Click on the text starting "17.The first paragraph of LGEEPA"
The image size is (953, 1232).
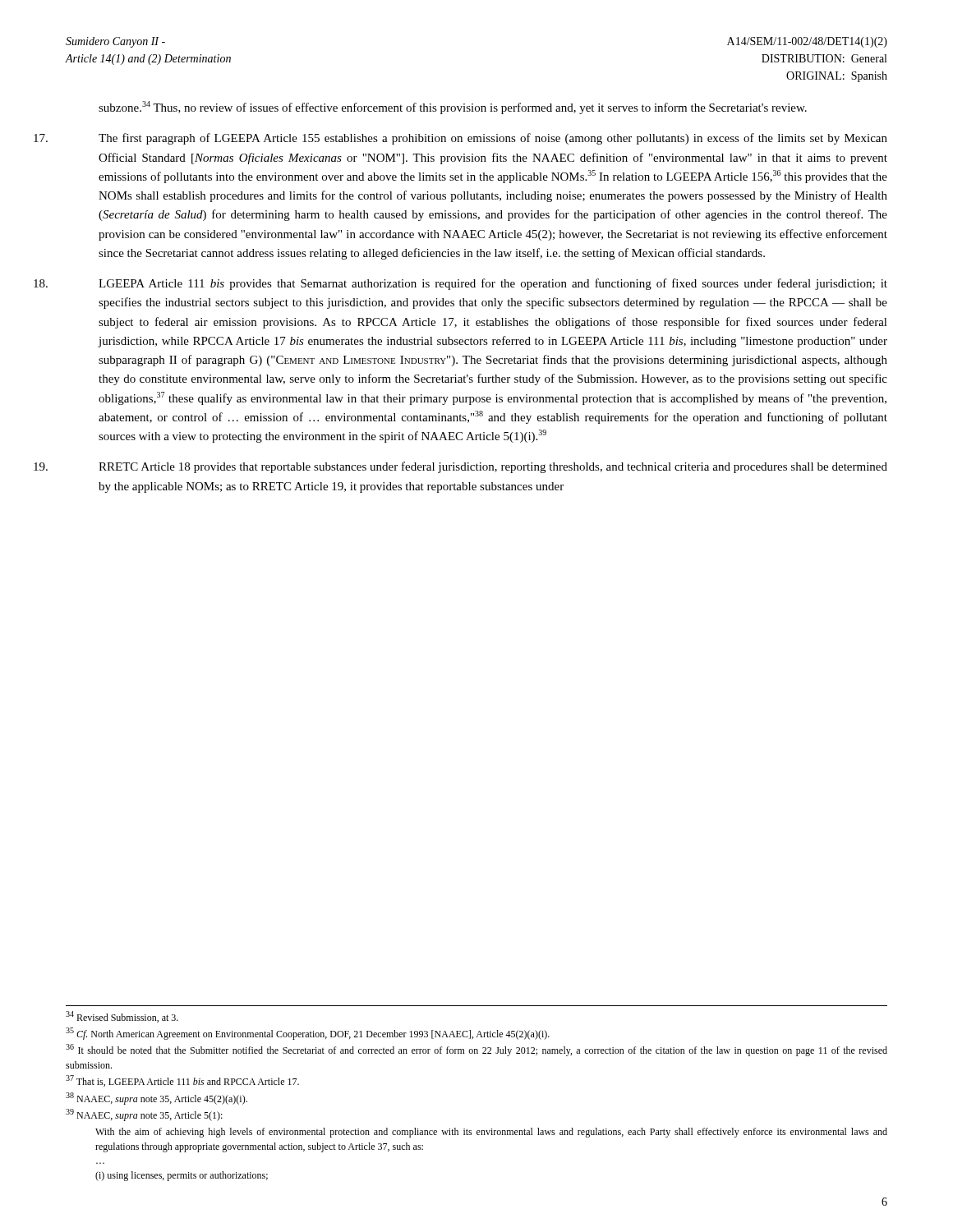tap(476, 194)
